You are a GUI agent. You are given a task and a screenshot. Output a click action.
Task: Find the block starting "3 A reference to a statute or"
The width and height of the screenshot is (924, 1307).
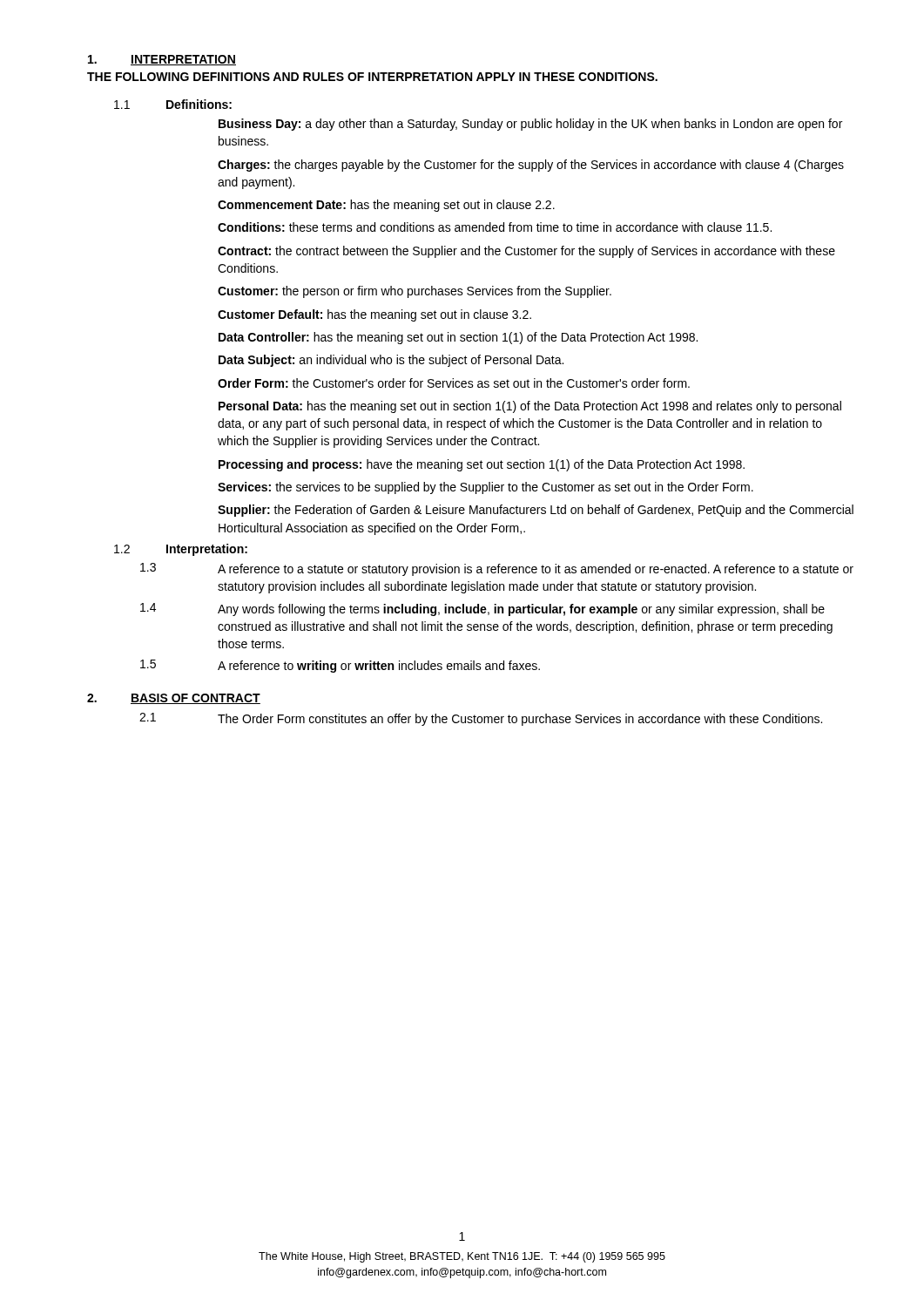coord(471,578)
